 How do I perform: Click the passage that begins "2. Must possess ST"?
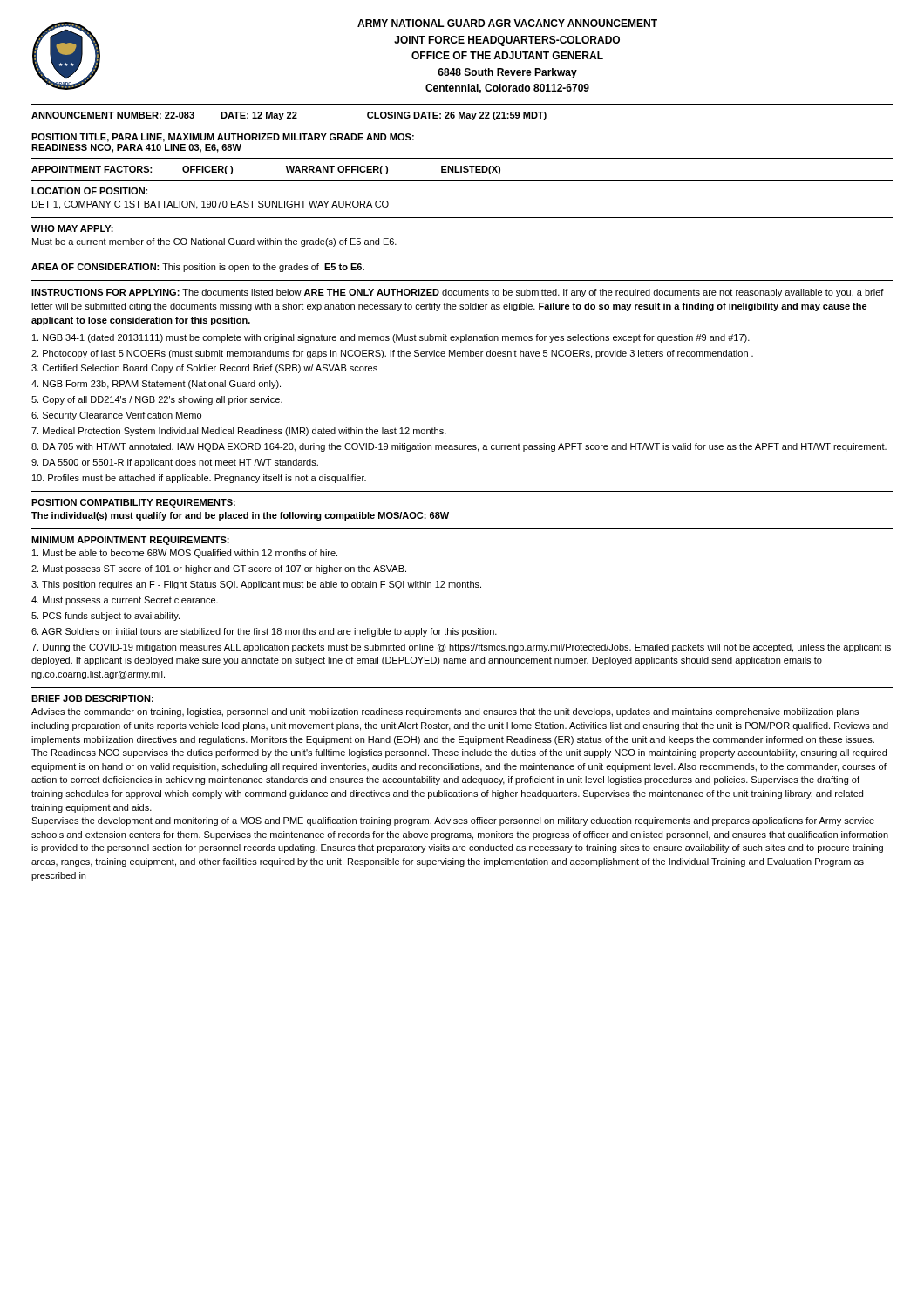[219, 568]
